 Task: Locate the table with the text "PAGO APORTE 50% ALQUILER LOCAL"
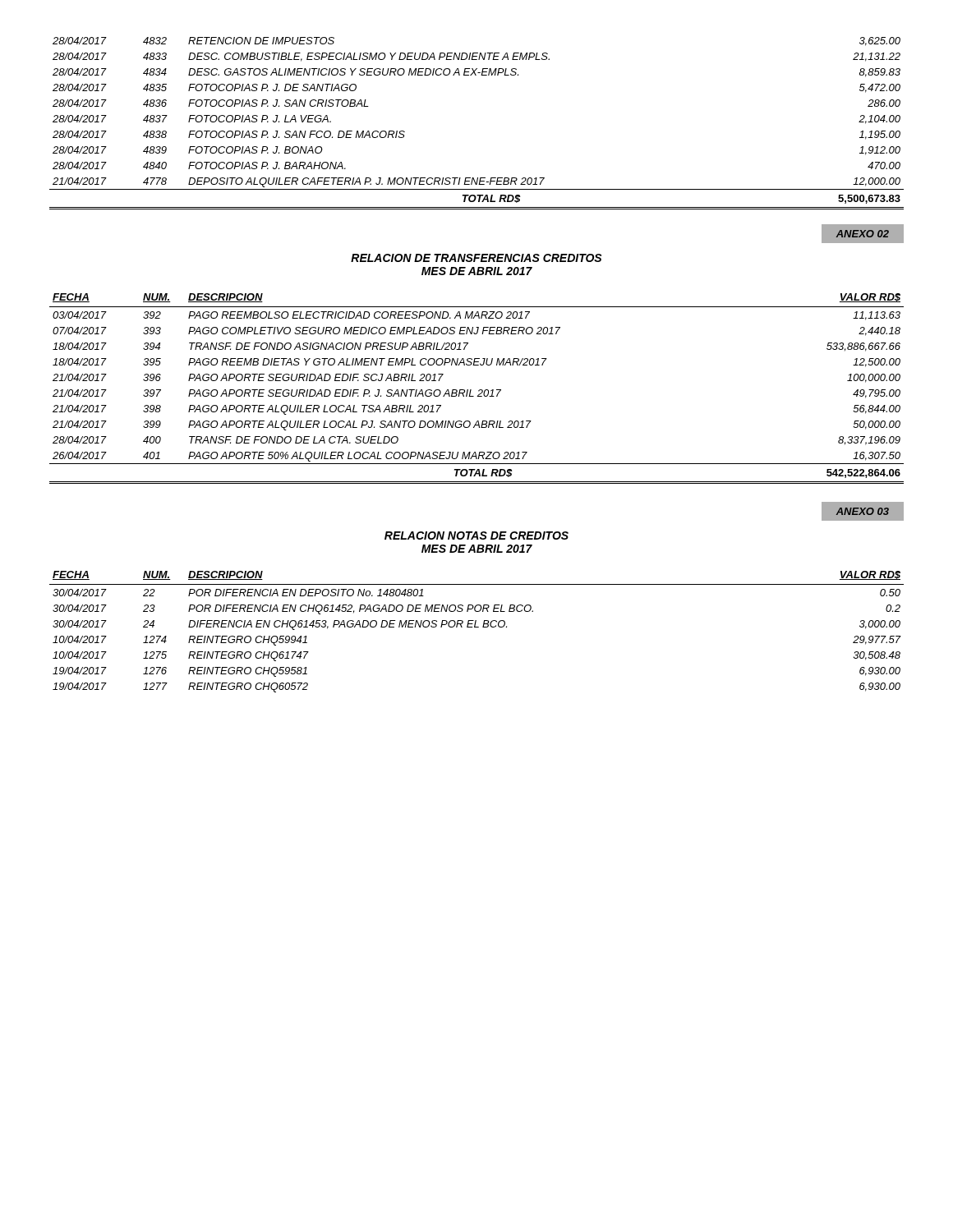(x=476, y=386)
